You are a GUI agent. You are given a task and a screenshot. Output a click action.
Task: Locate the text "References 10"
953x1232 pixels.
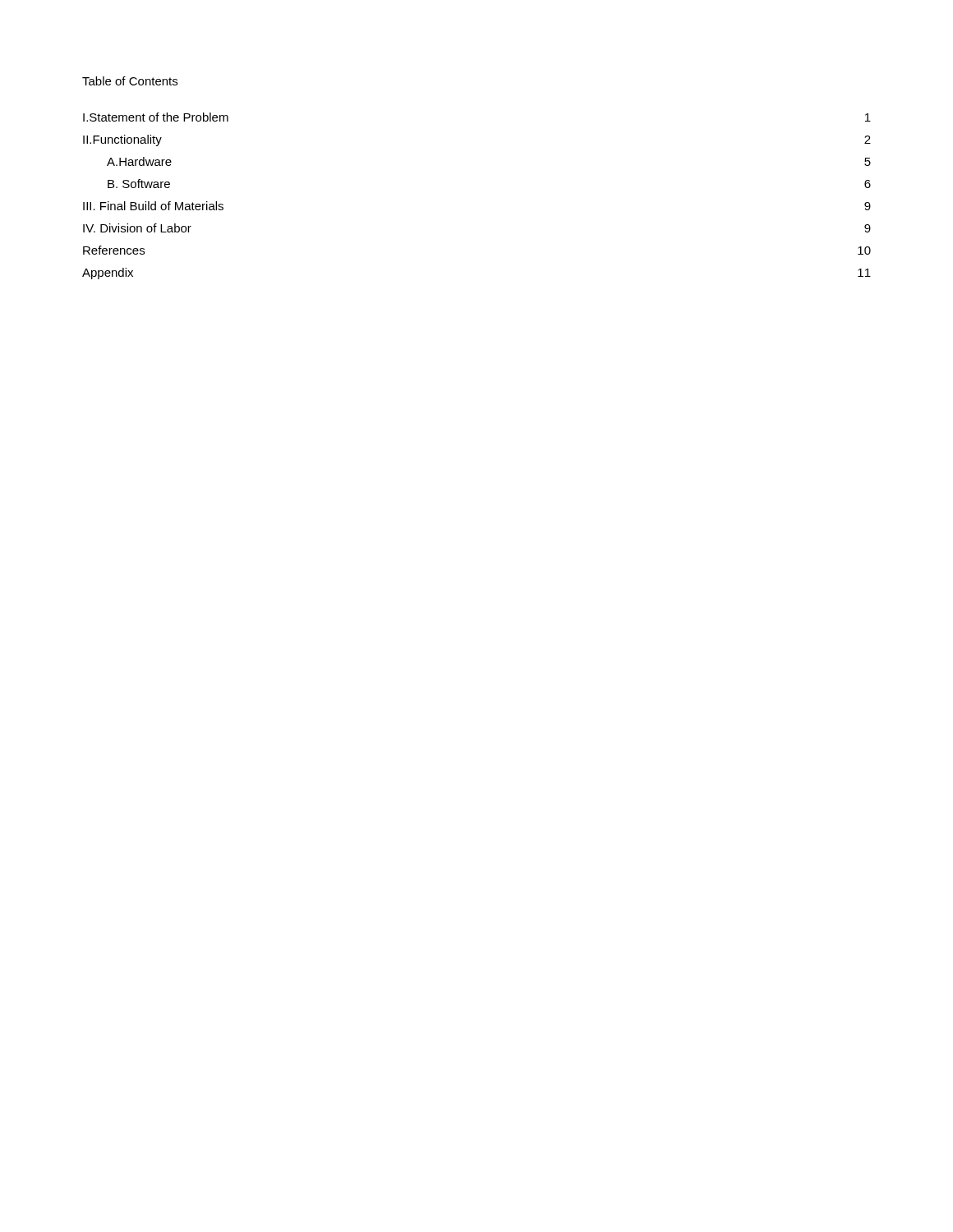pyautogui.click(x=114, y=250)
